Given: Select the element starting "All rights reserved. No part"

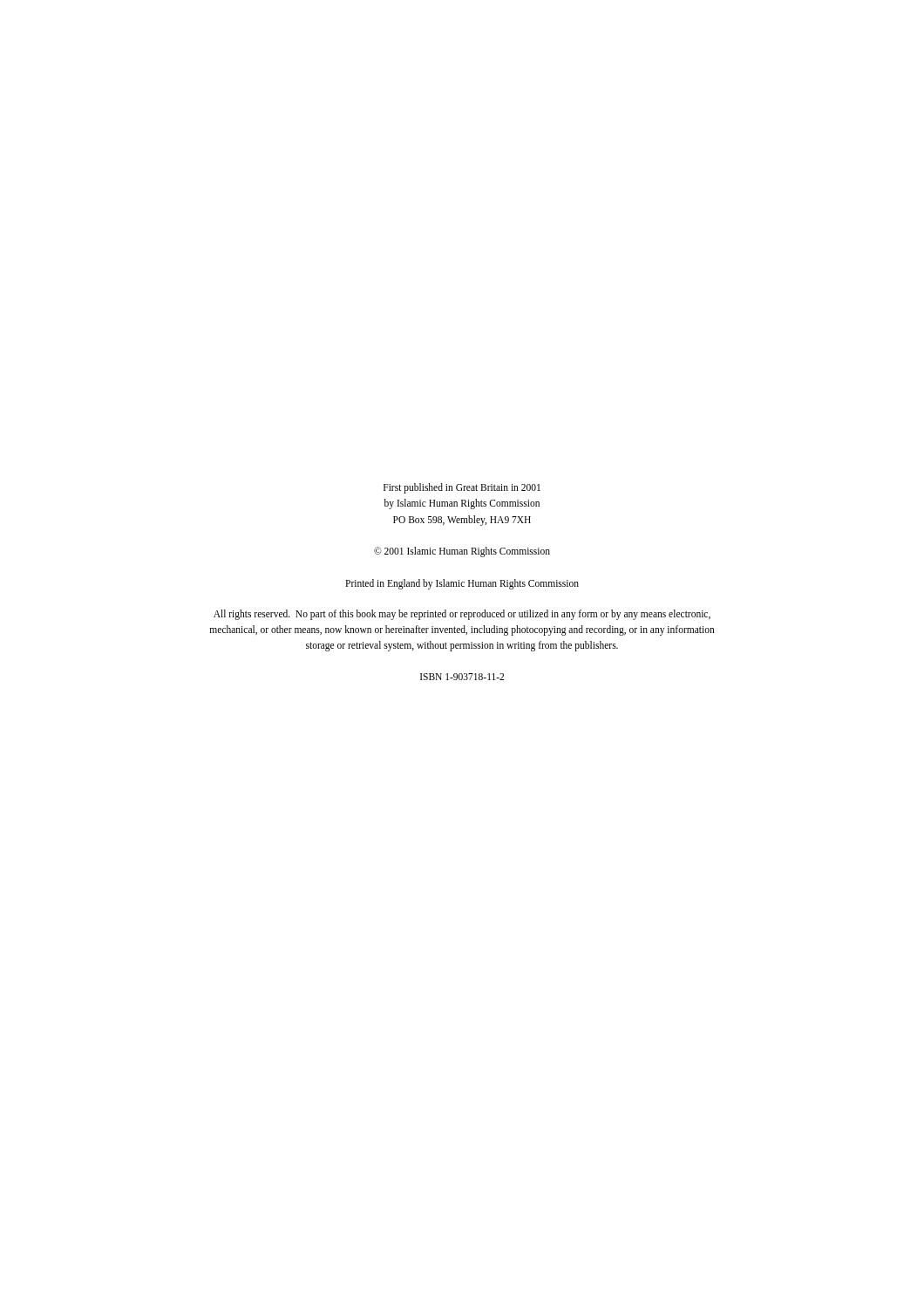Looking at the screenshot, I should click(x=462, y=629).
